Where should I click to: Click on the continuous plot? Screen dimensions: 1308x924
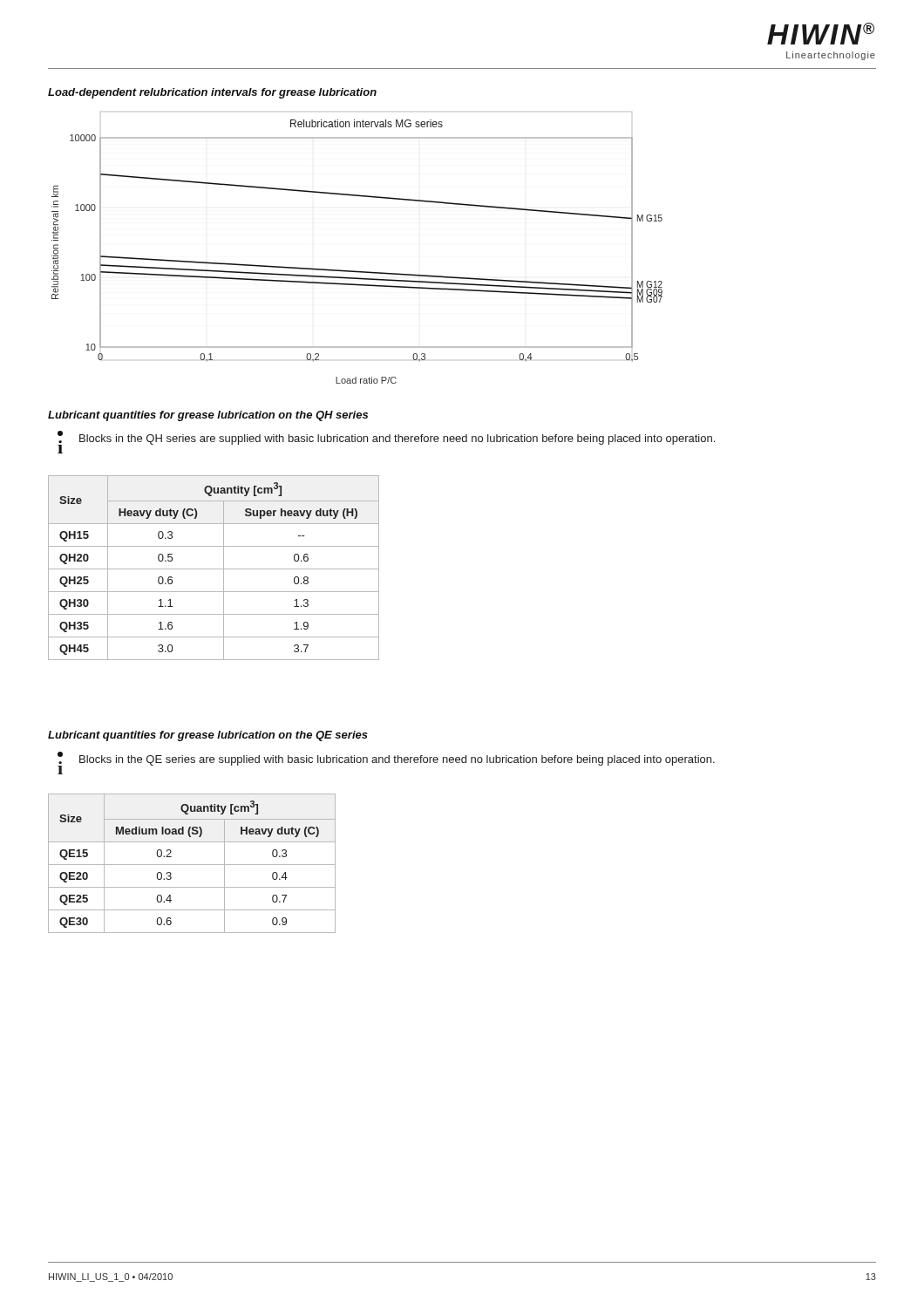click(x=353, y=247)
